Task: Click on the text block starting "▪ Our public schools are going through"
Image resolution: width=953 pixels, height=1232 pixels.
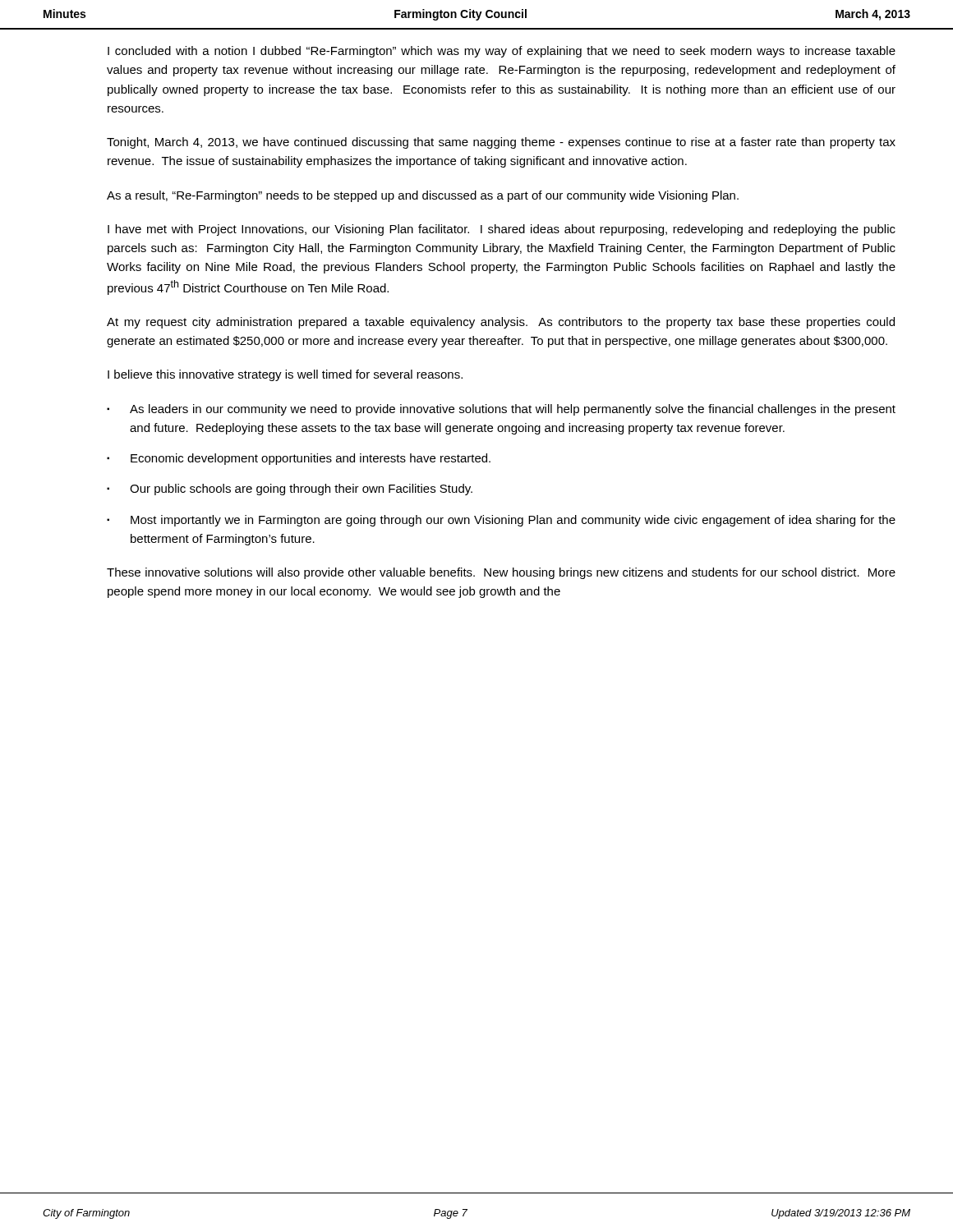Action: click(290, 490)
